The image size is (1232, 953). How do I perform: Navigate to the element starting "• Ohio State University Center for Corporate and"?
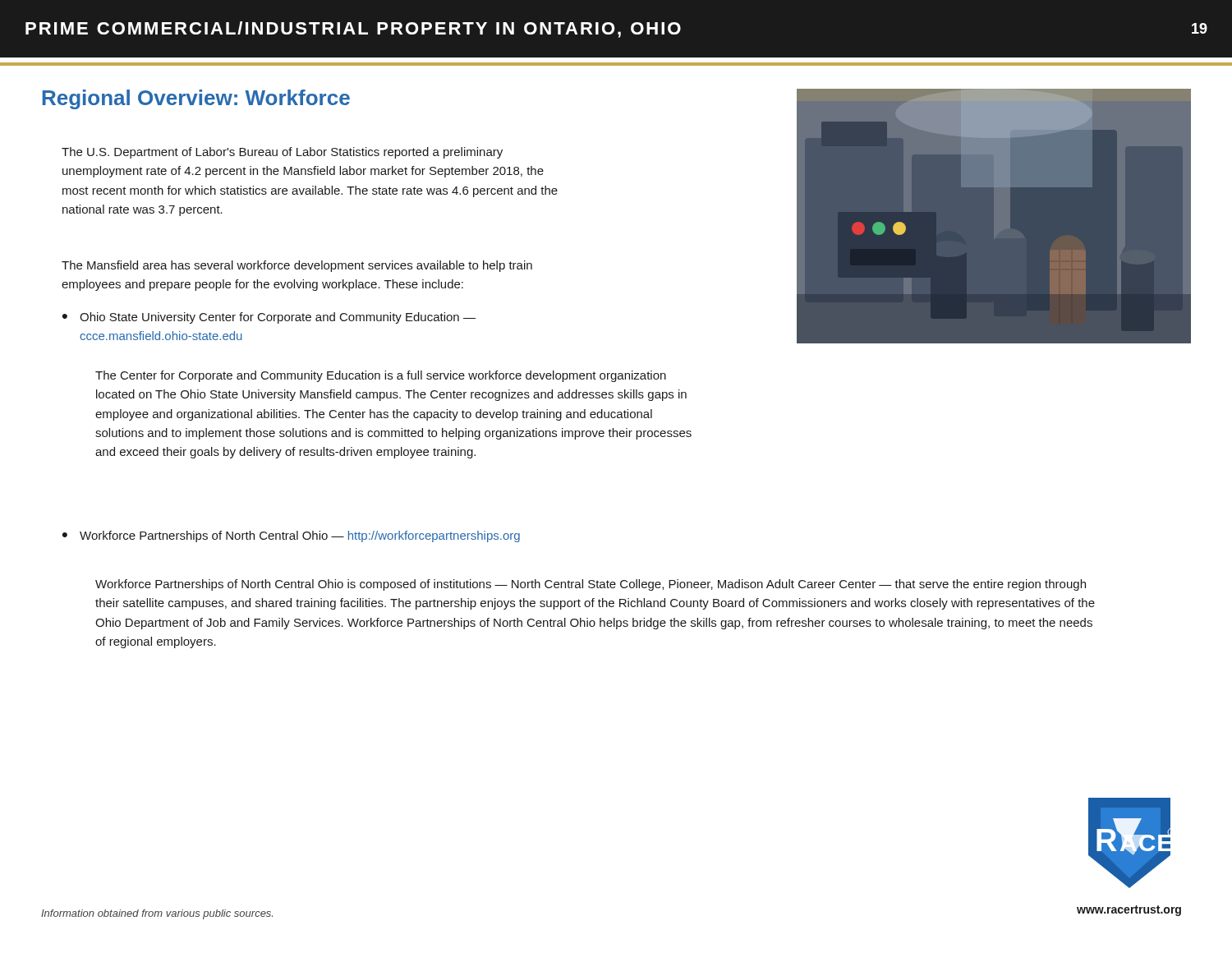(x=370, y=326)
